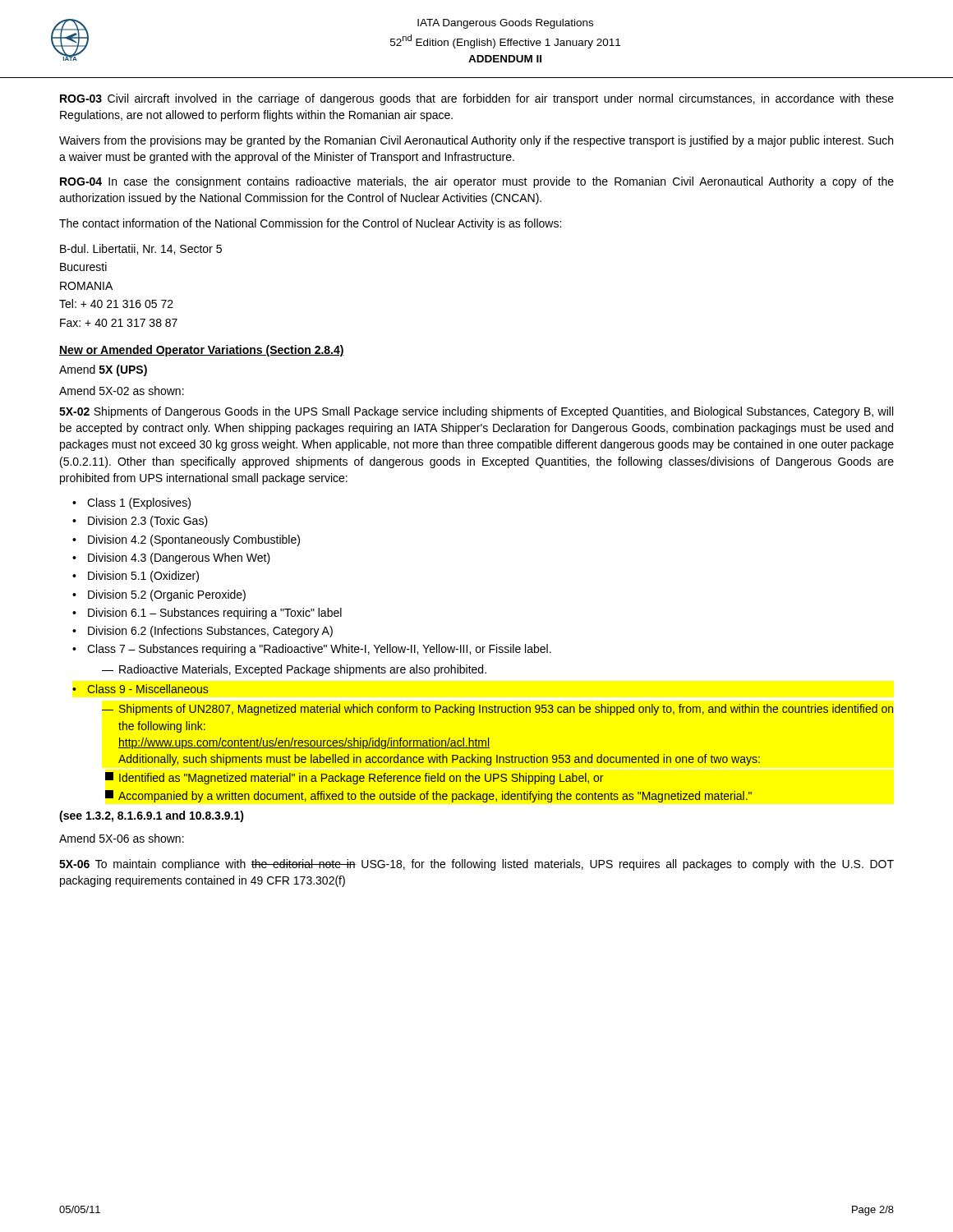Locate the text "Division 5.1 (Oxidizer)"
This screenshot has height=1232, width=953.
coord(143,576)
